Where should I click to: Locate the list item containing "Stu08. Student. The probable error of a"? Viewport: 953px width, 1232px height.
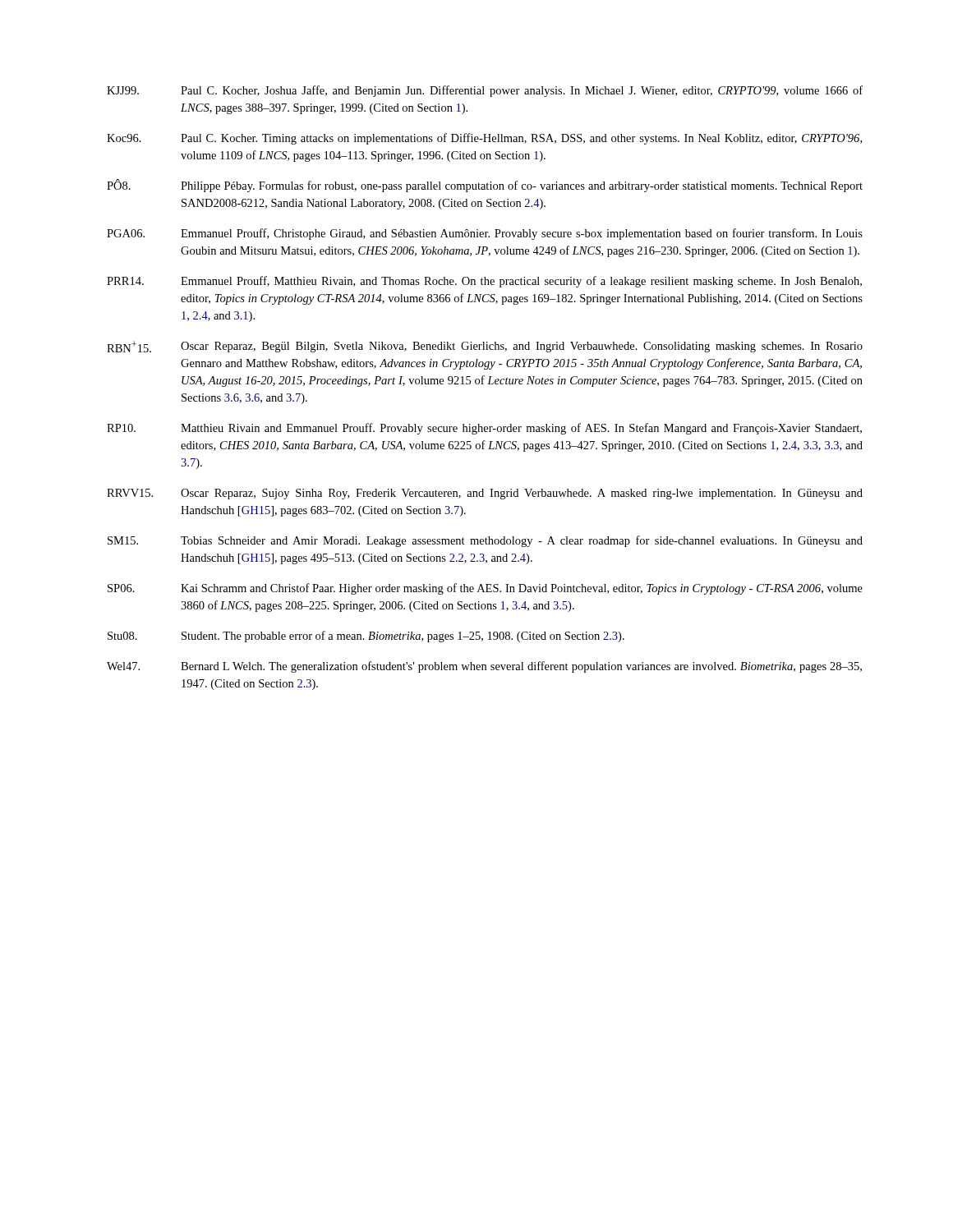485,636
